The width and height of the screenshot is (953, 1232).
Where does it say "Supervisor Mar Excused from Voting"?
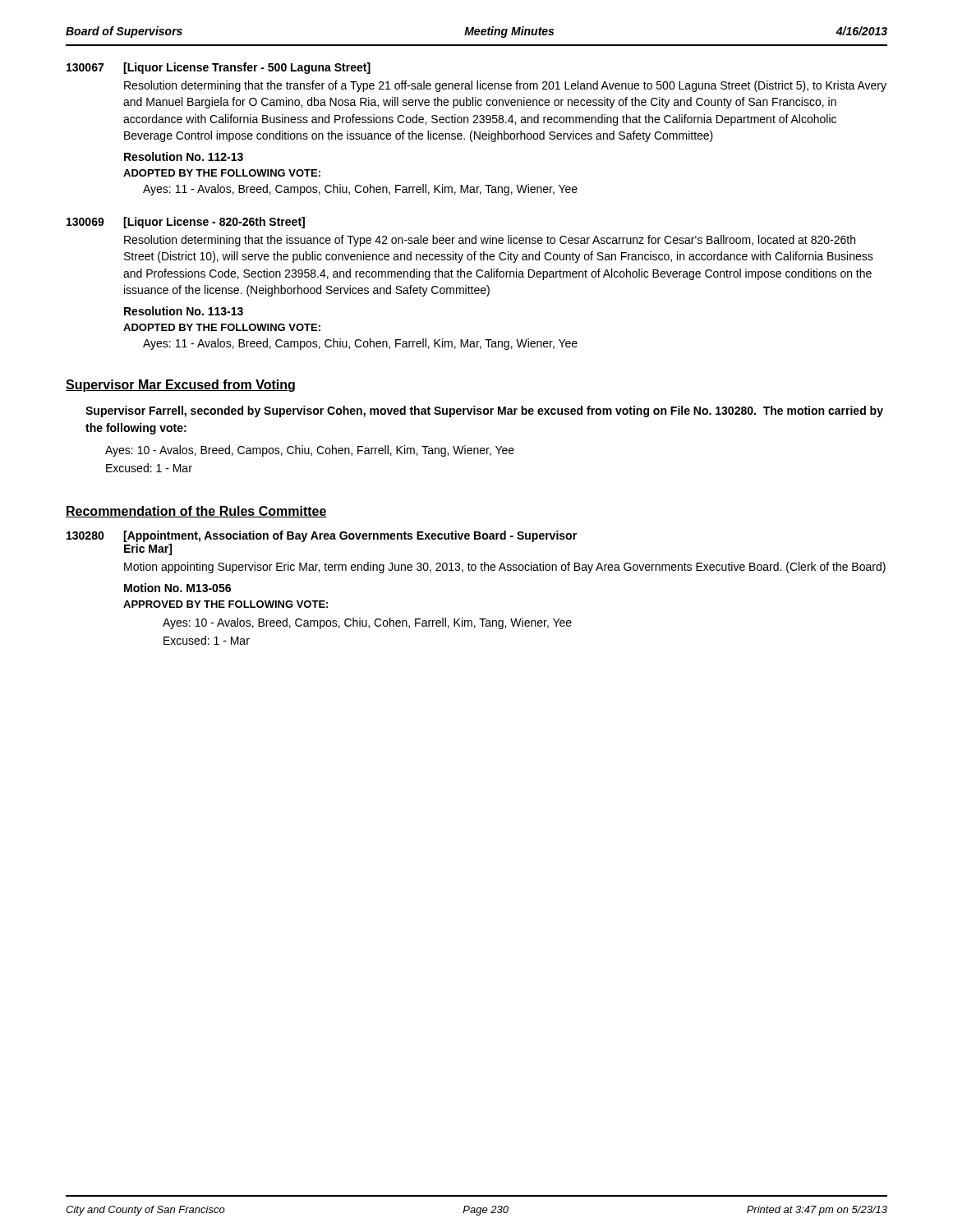point(181,385)
